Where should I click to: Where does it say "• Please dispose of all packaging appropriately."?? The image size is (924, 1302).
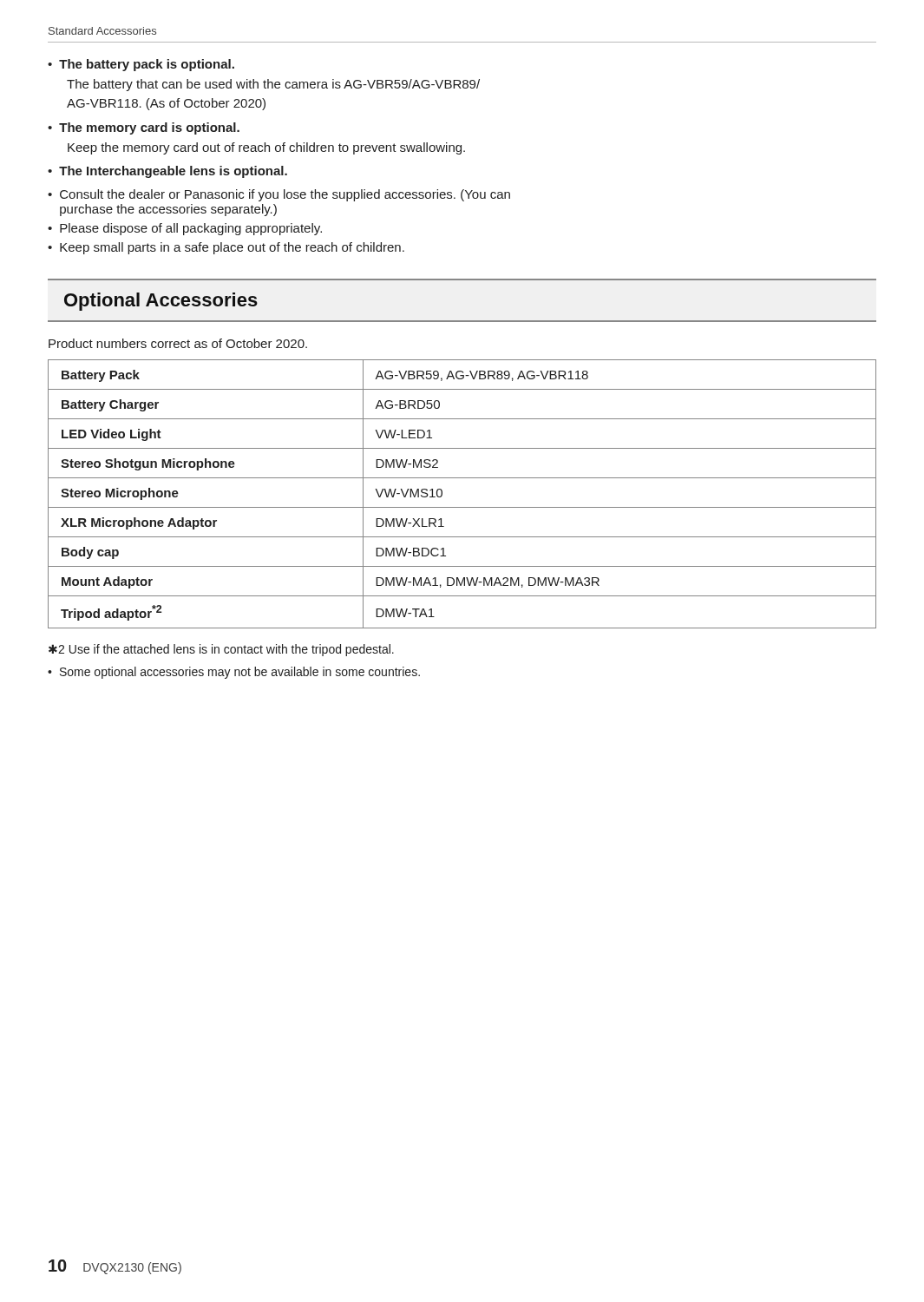[185, 229]
